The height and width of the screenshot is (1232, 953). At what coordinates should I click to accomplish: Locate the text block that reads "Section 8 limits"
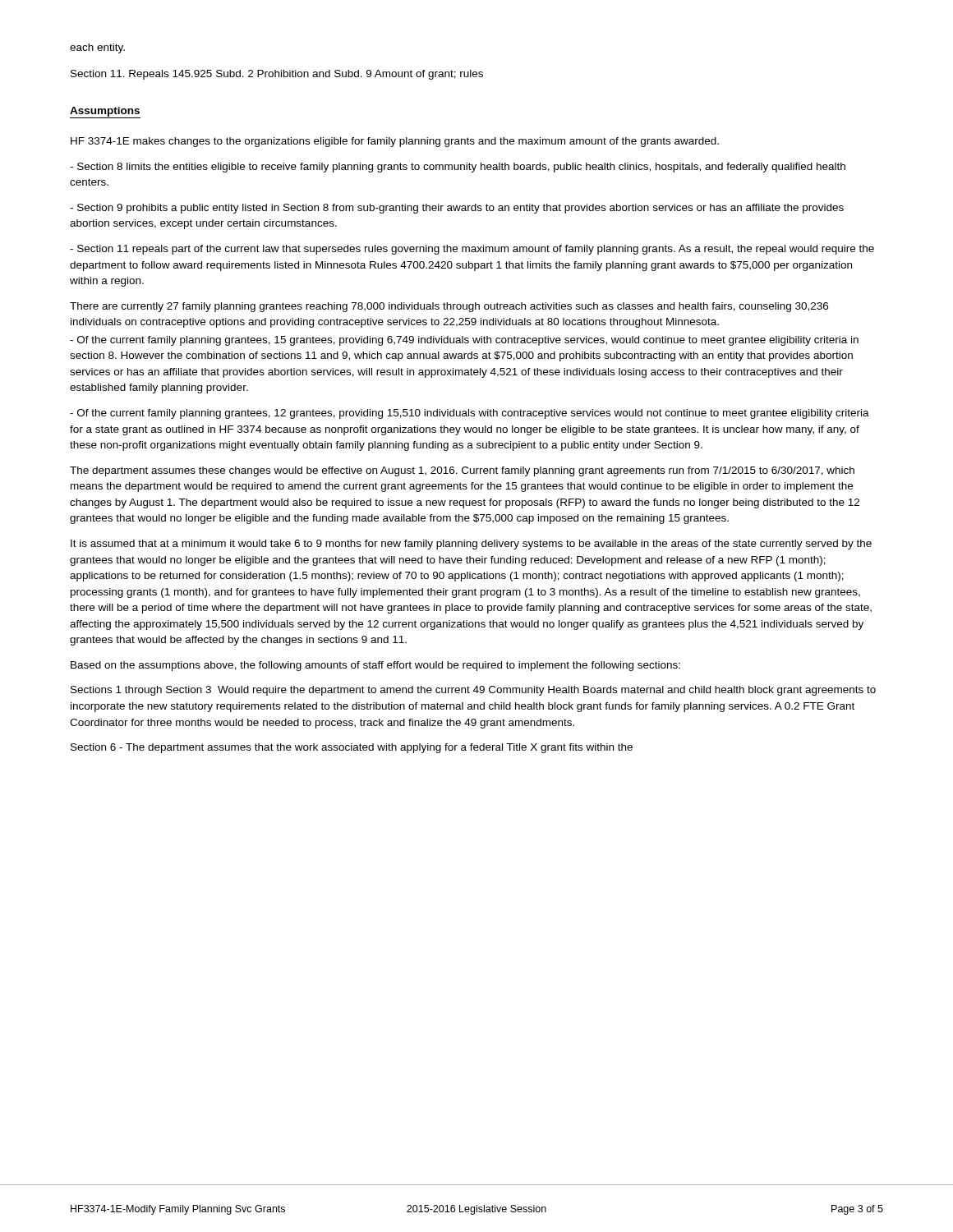[x=458, y=174]
